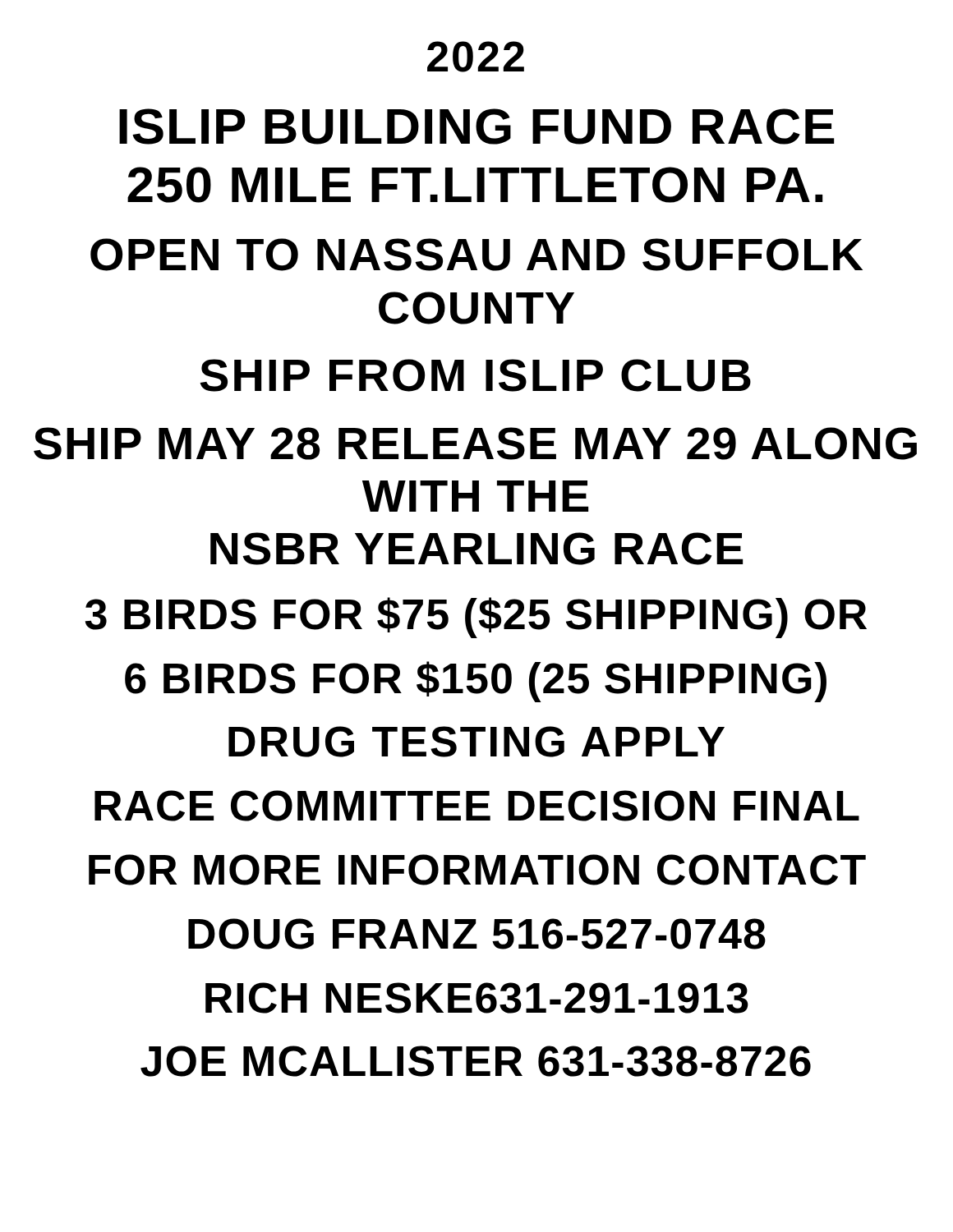Click on the text that says "RACE COMMITTEE DECISION FINAL"
This screenshot has height=1232, width=953.
[x=476, y=807]
